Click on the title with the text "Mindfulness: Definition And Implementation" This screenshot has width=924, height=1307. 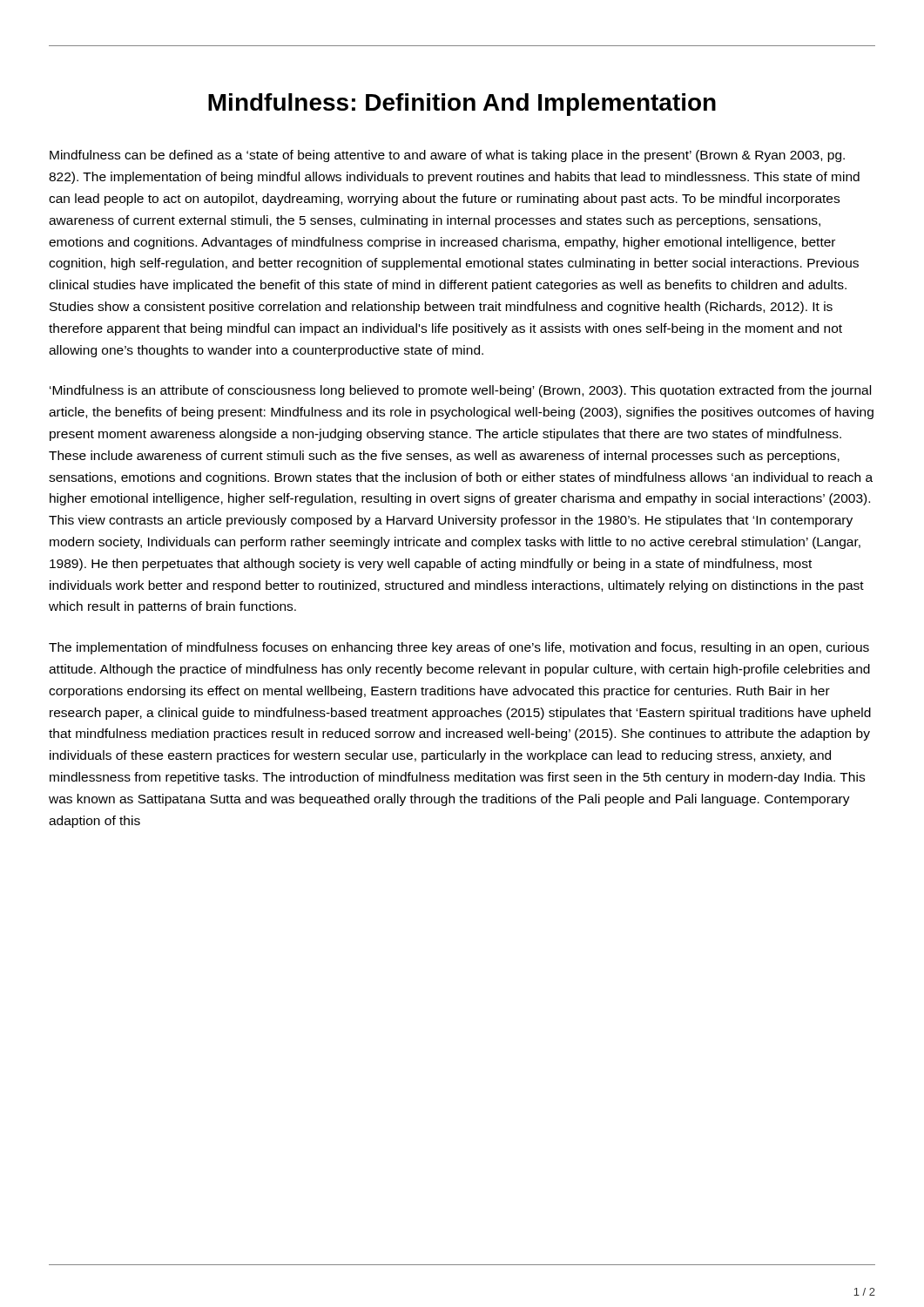(462, 103)
